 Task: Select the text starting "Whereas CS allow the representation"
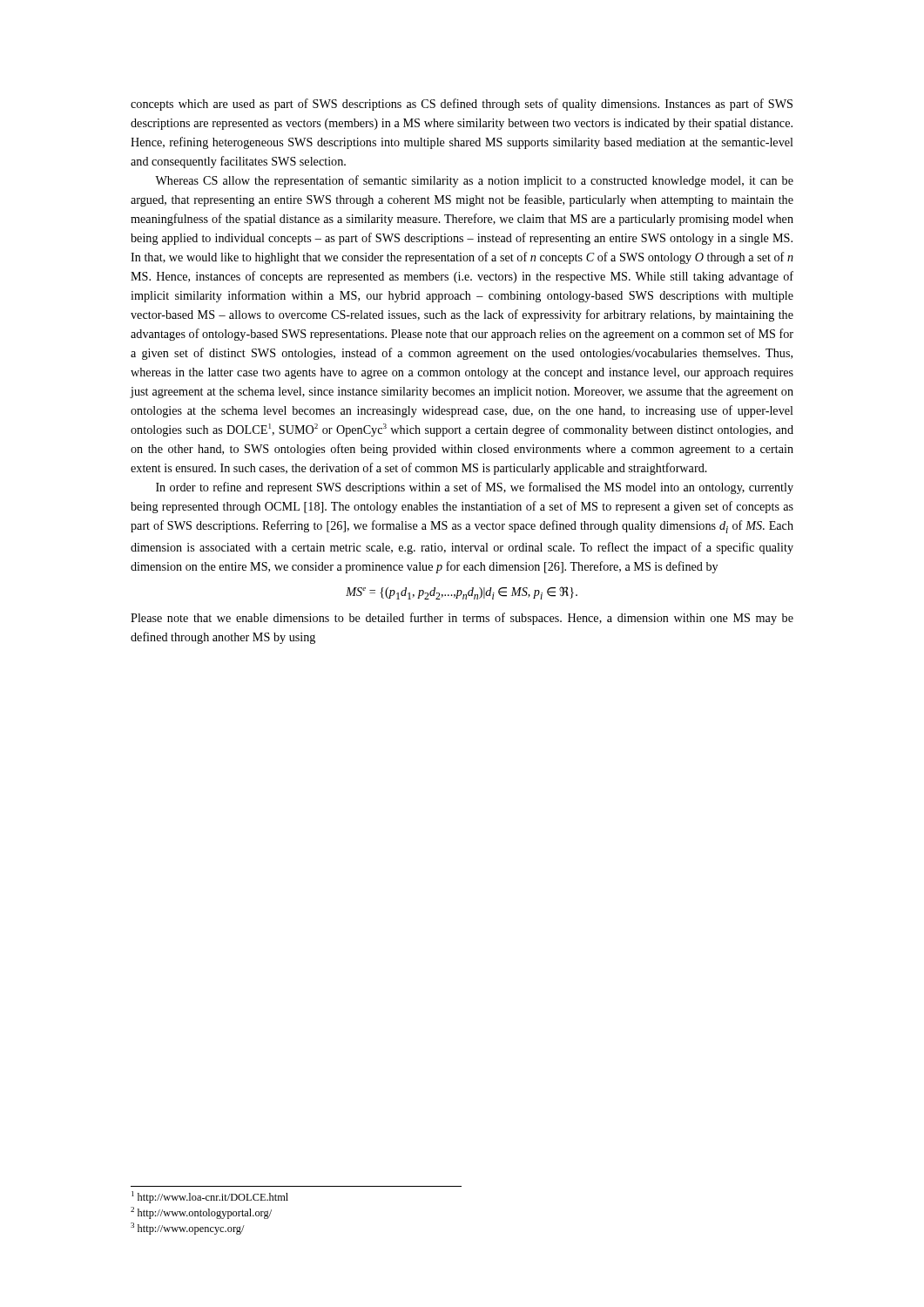click(462, 324)
